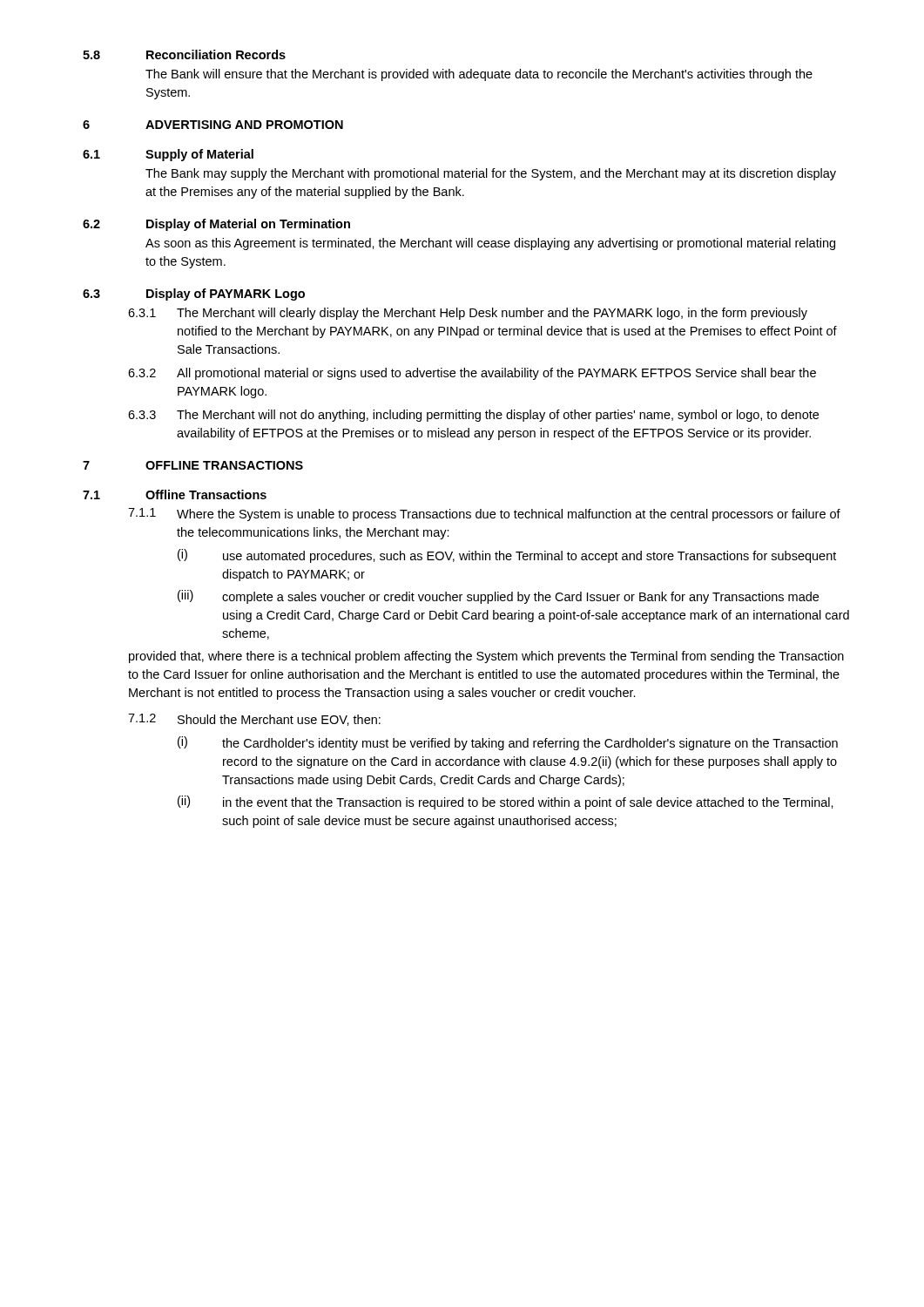Click the passage that begins "The Bank will ensure that the"
Image resolution: width=924 pixels, height=1307 pixels.
pos(466,84)
